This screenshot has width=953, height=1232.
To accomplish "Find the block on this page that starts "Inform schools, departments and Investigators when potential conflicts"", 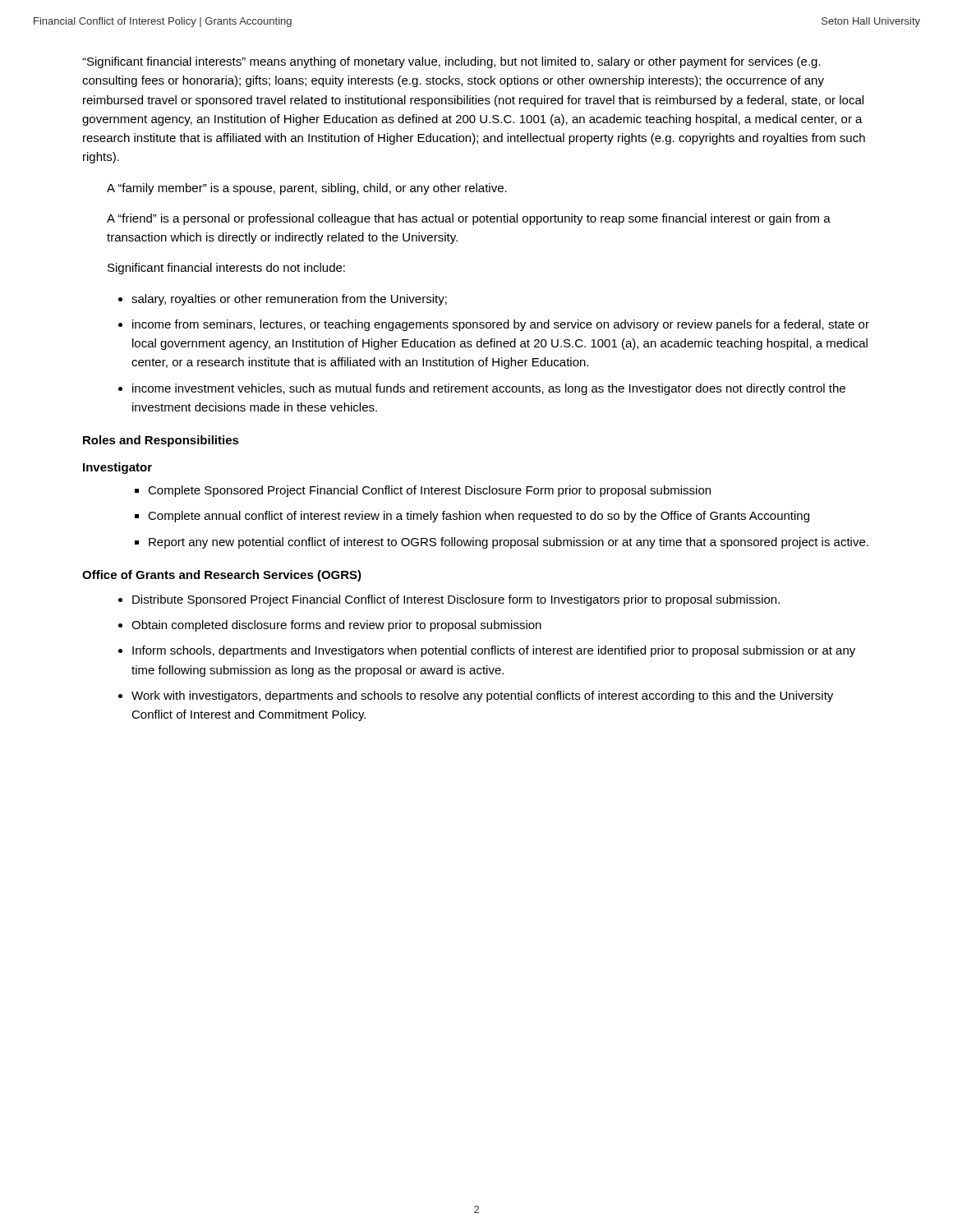I will 493,660.
